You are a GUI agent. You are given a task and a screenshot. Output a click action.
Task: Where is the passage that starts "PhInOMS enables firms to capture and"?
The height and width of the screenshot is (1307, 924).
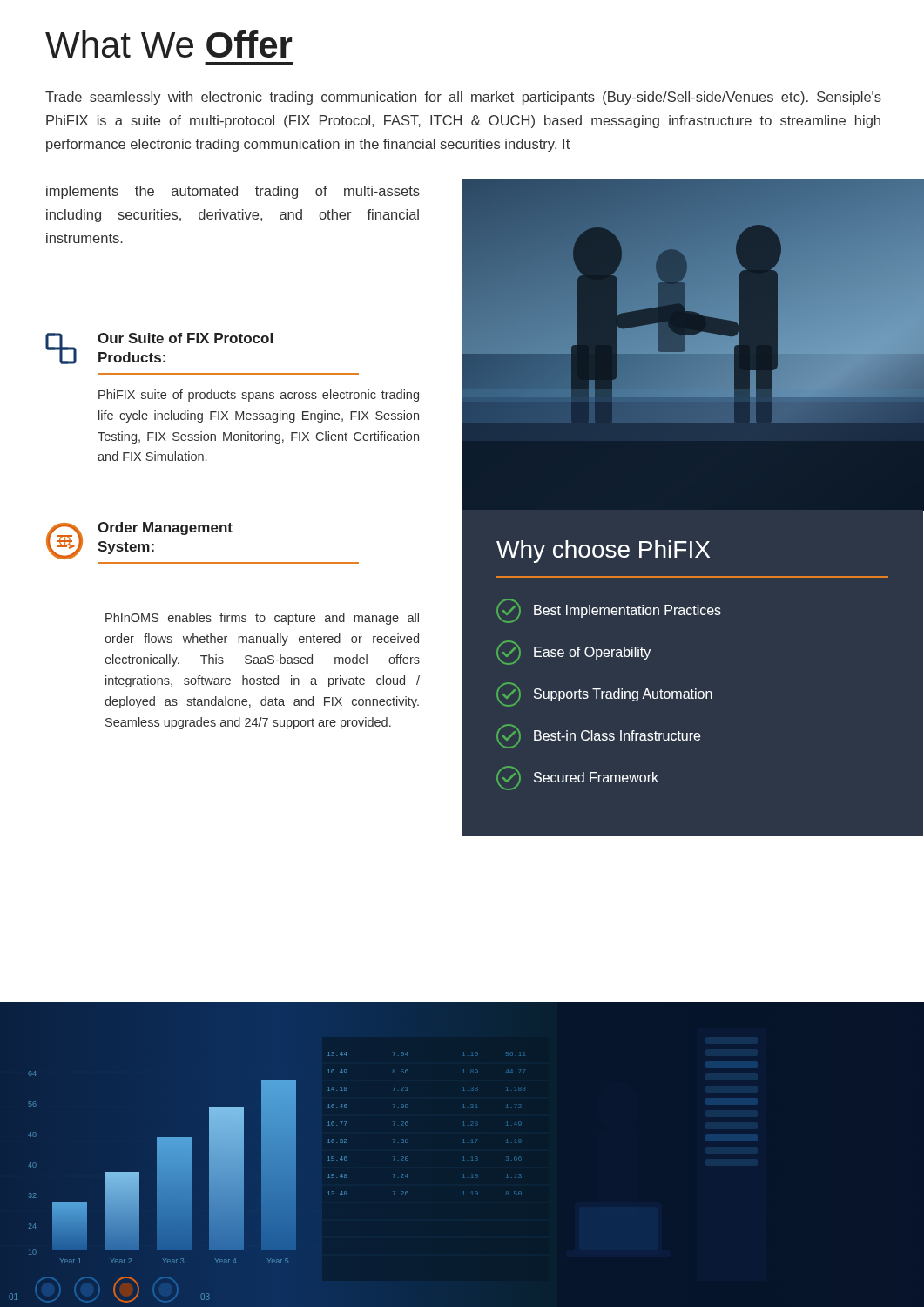262,670
